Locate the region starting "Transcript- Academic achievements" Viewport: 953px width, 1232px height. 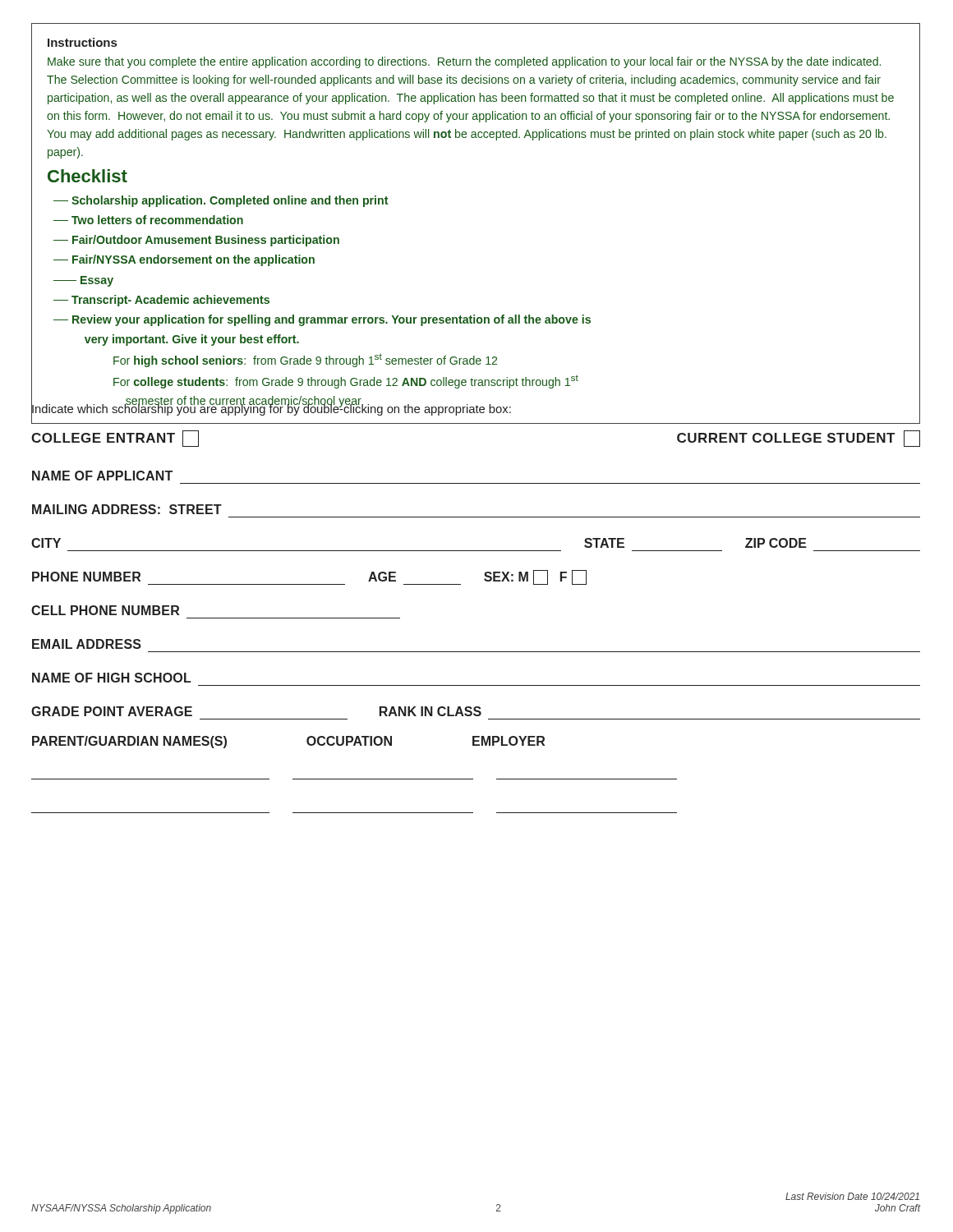pyautogui.click(x=161, y=301)
